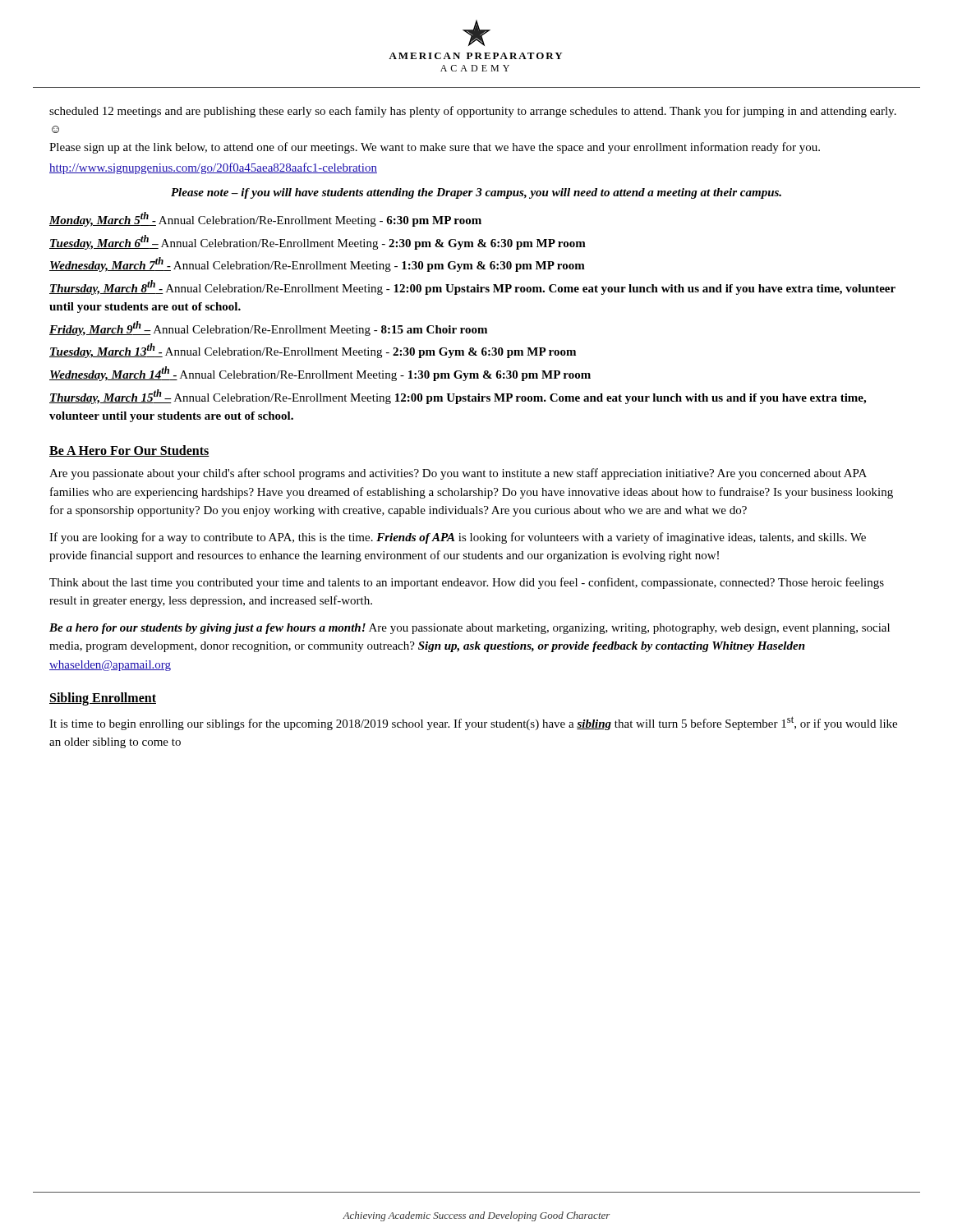The width and height of the screenshot is (953, 1232).
Task: Point to the block beginning "Think about the"
Action: [x=467, y=592]
